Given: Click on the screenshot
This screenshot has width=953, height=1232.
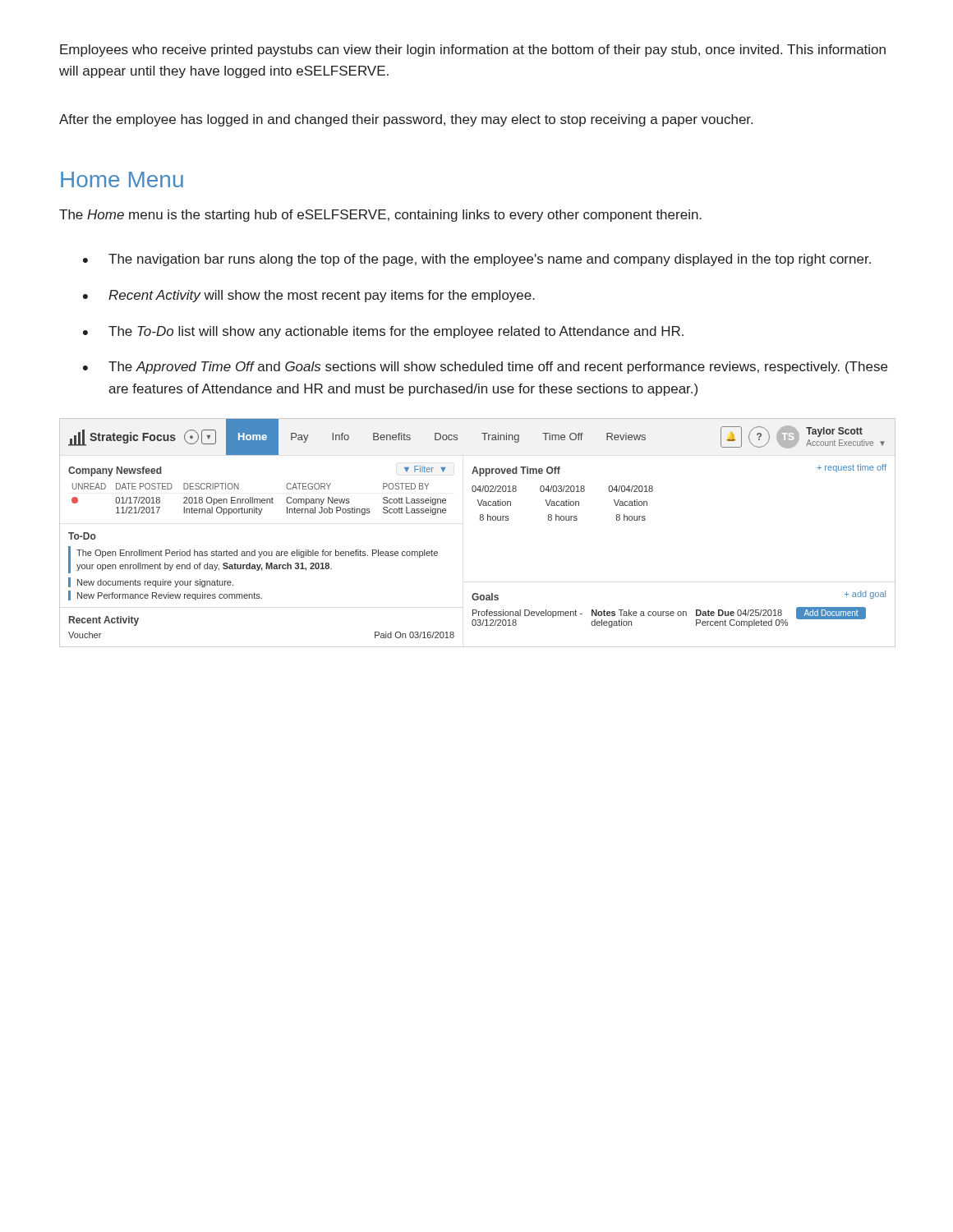Looking at the screenshot, I should point(477,532).
